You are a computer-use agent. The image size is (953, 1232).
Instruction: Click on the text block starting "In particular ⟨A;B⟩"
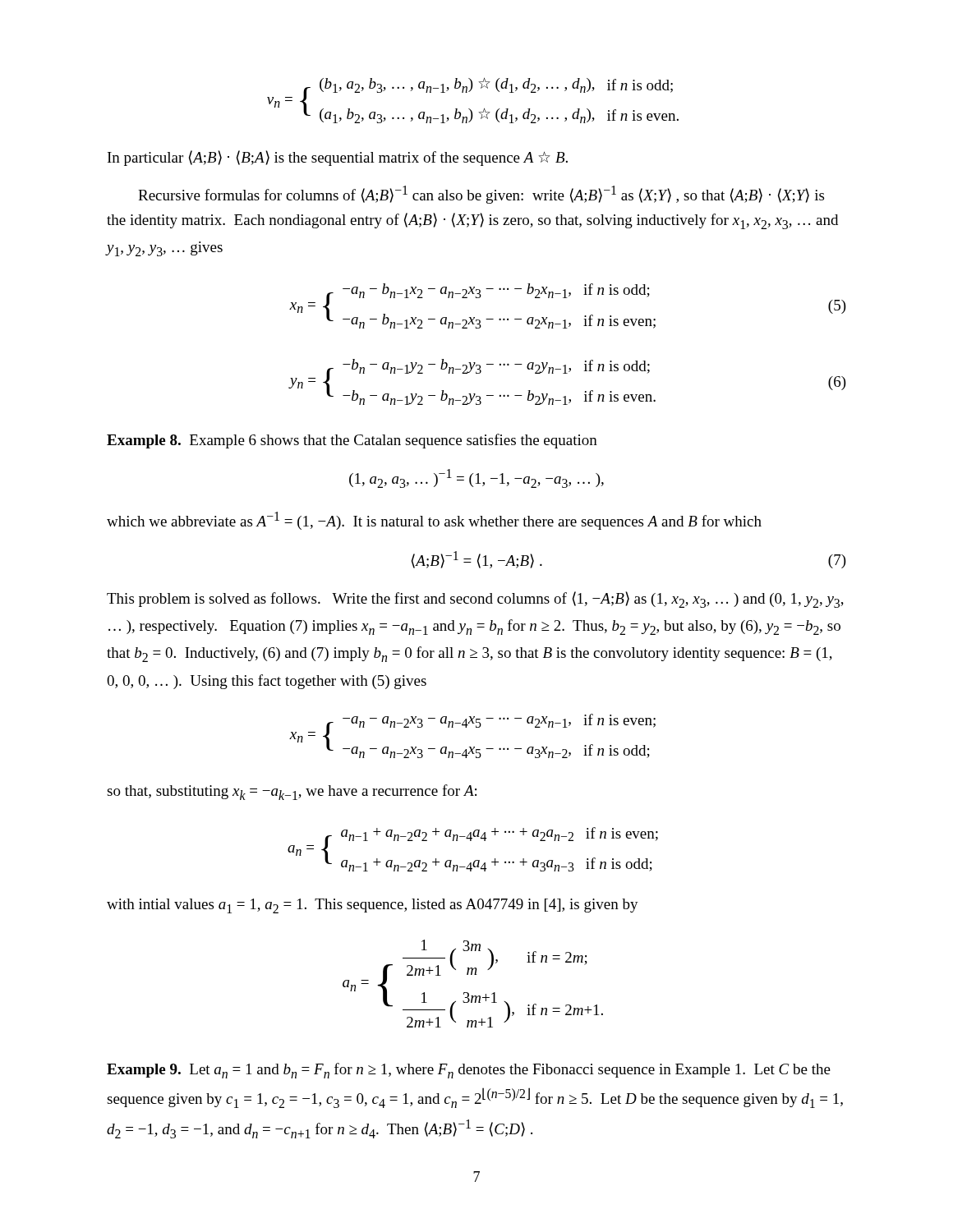pos(338,157)
